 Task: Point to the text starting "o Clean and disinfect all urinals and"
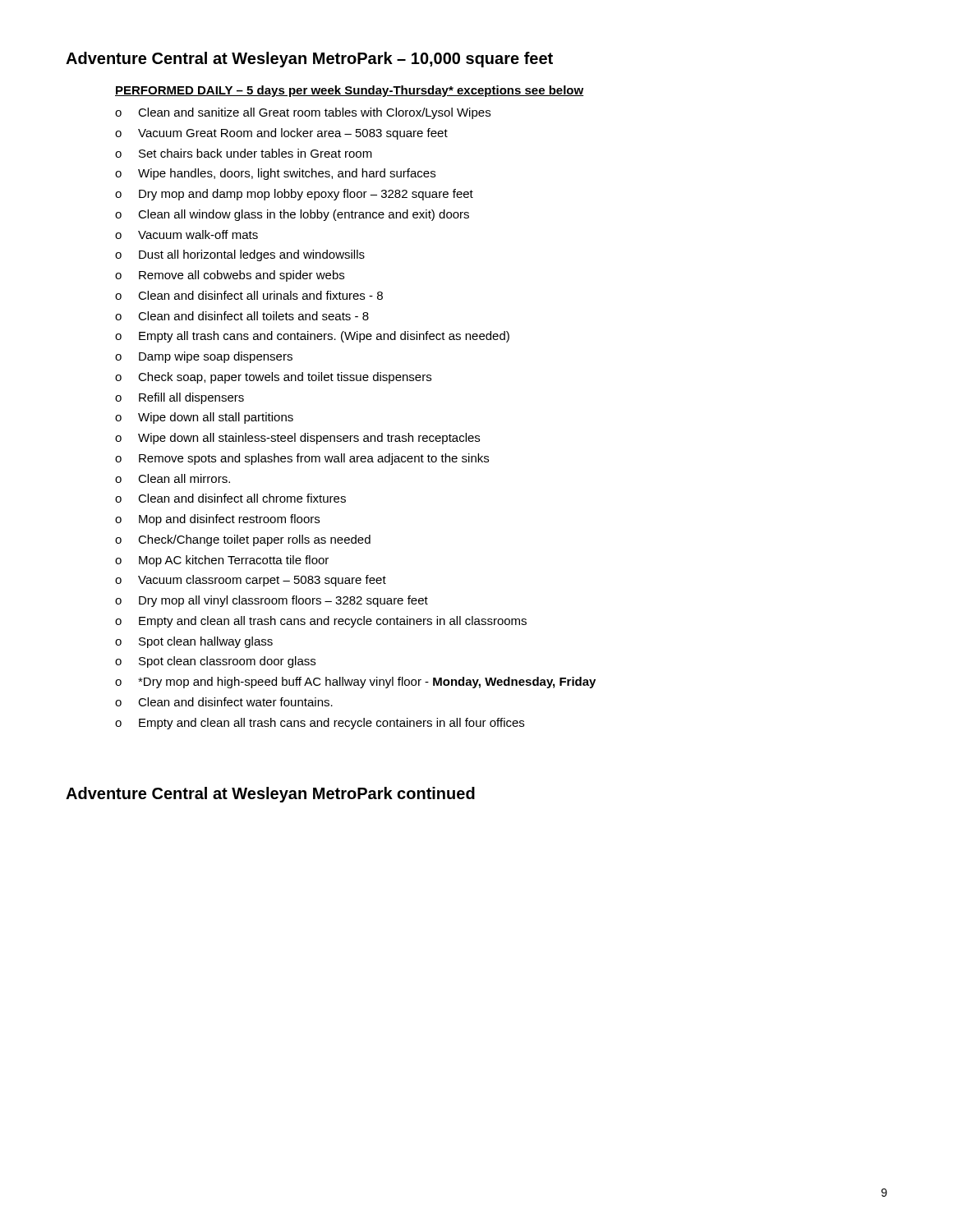(249, 295)
